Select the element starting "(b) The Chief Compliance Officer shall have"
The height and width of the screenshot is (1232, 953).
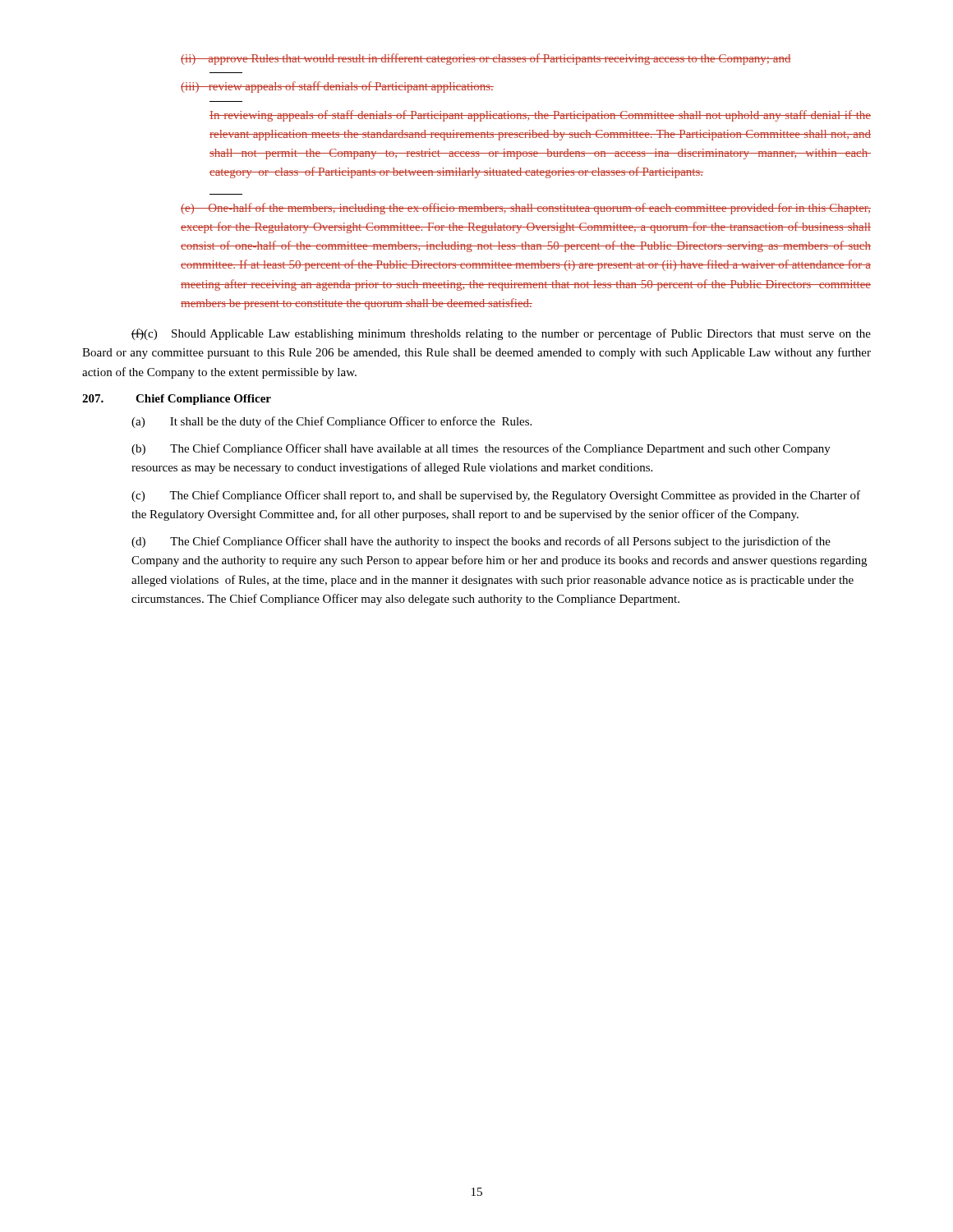click(x=481, y=458)
